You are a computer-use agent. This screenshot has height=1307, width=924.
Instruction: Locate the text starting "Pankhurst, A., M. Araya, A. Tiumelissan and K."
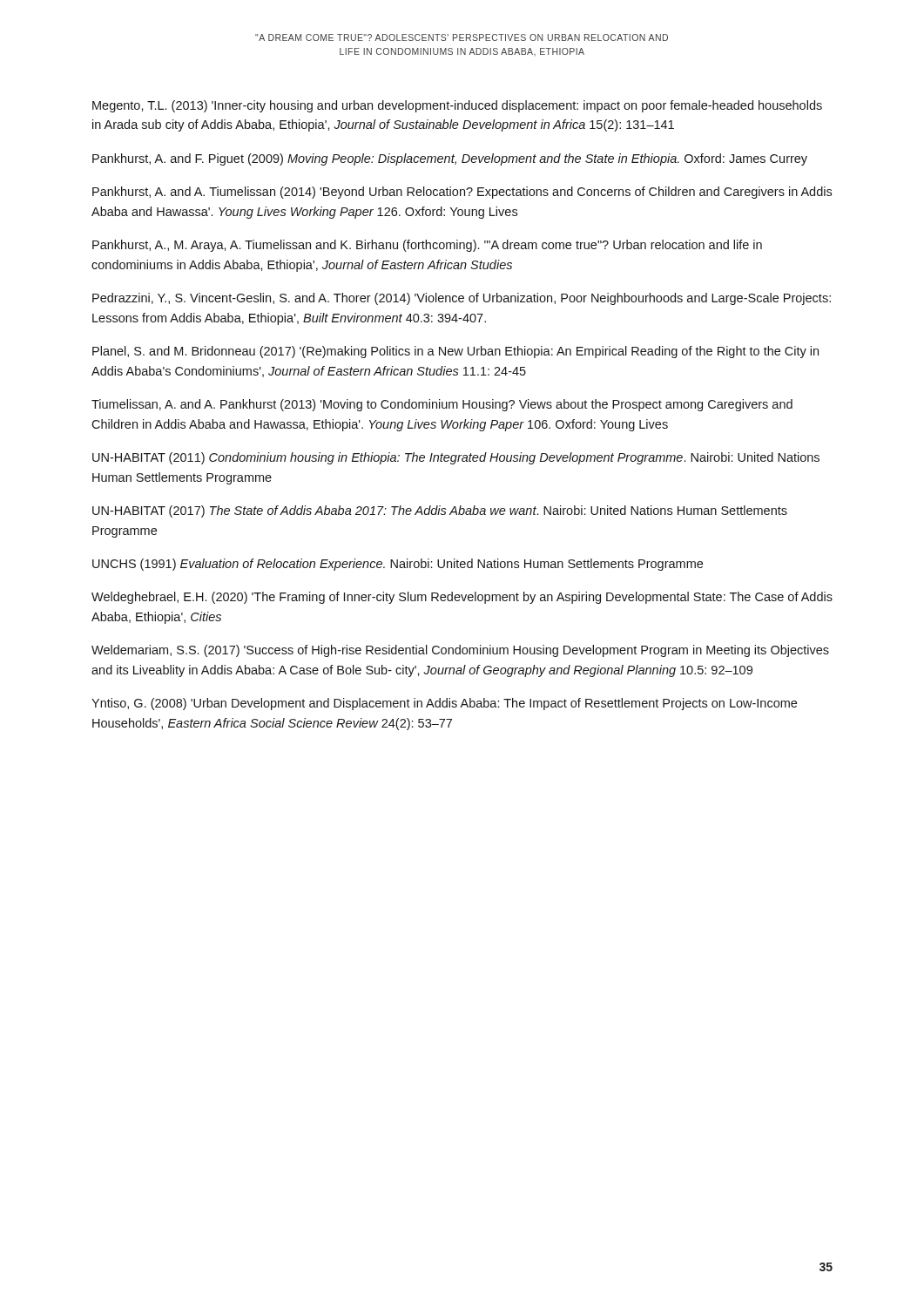(427, 255)
